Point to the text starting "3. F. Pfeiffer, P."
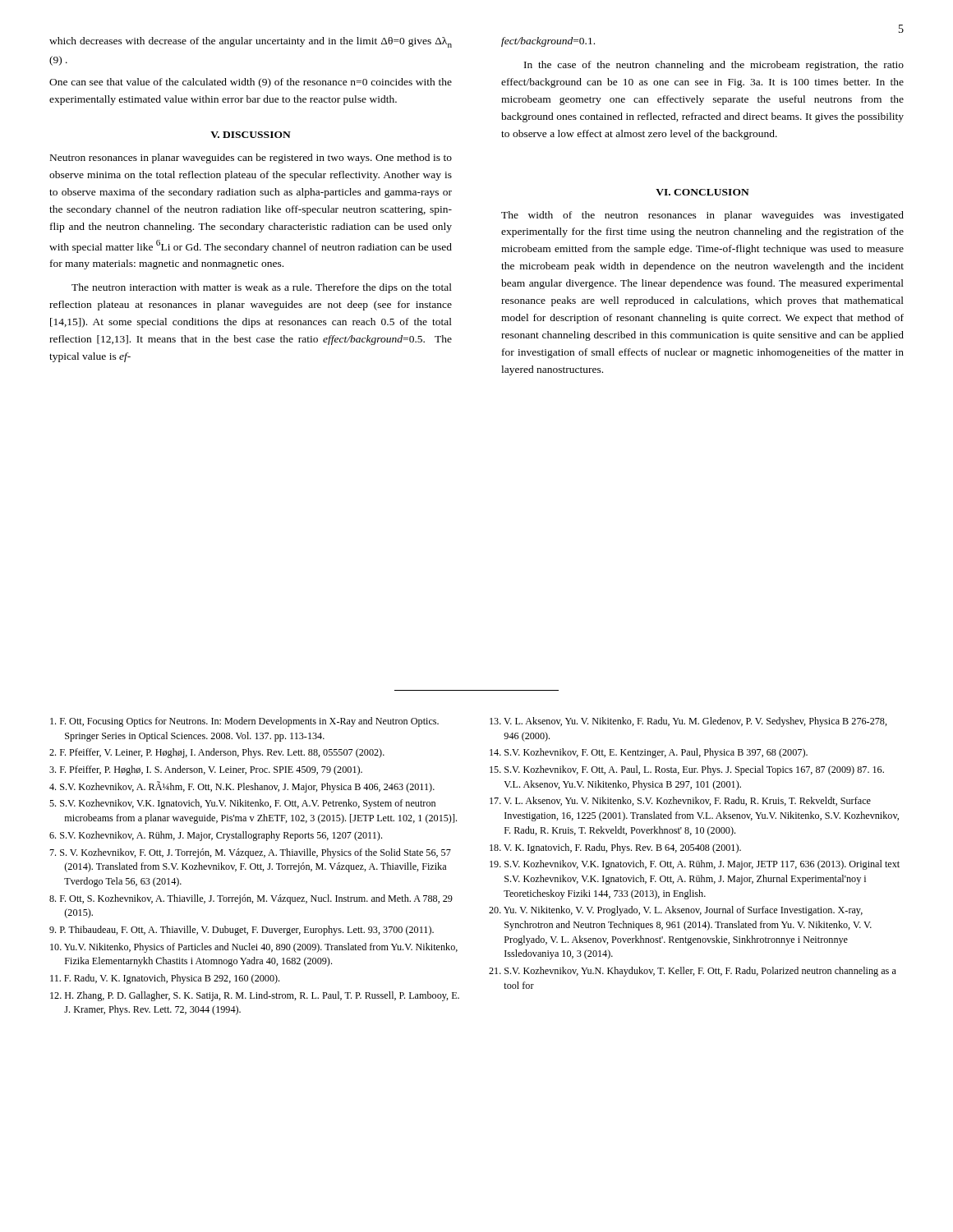Screen dimensions: 1232x953 206,770
